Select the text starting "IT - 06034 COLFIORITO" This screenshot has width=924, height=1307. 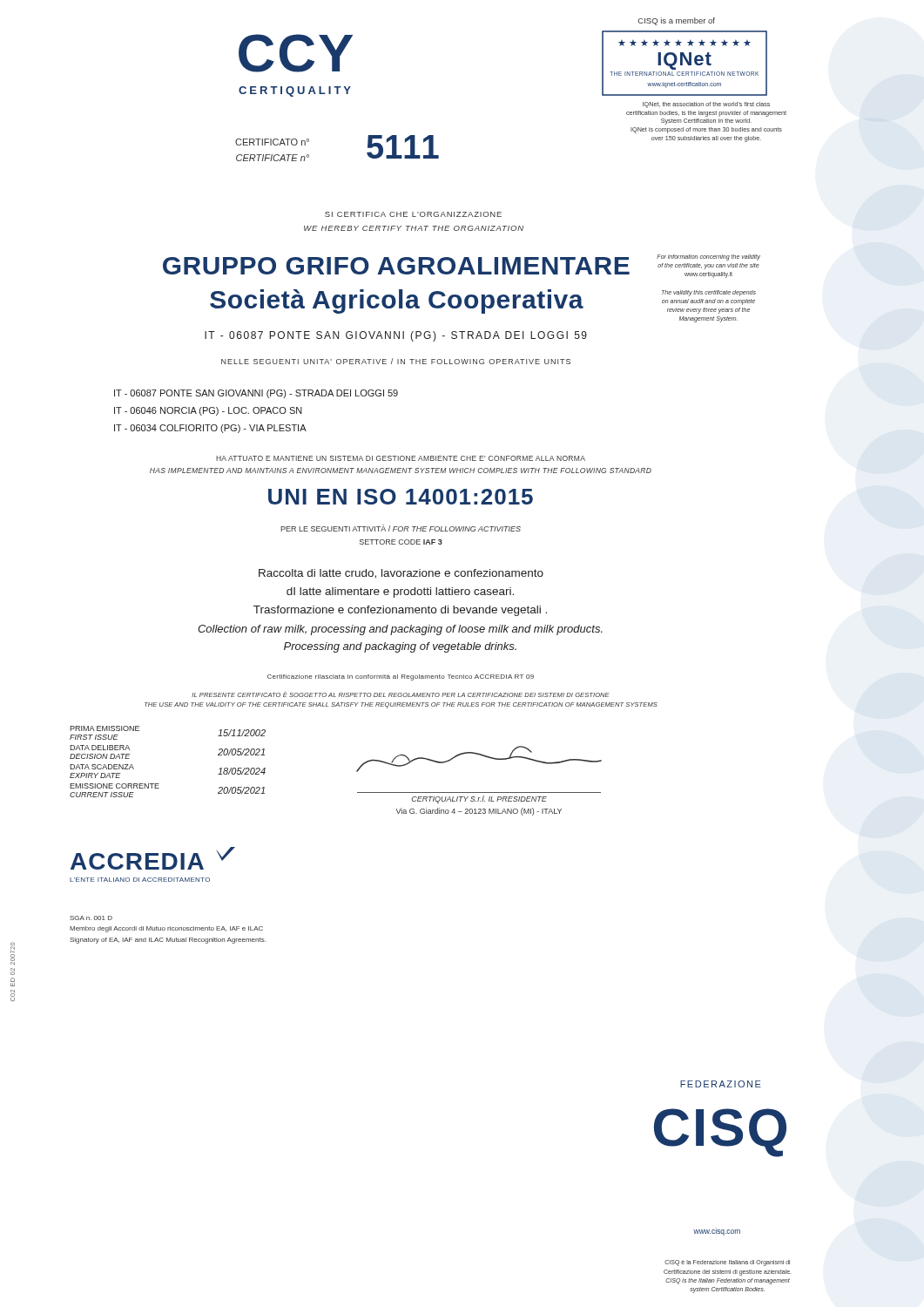(x=210, y=428)
